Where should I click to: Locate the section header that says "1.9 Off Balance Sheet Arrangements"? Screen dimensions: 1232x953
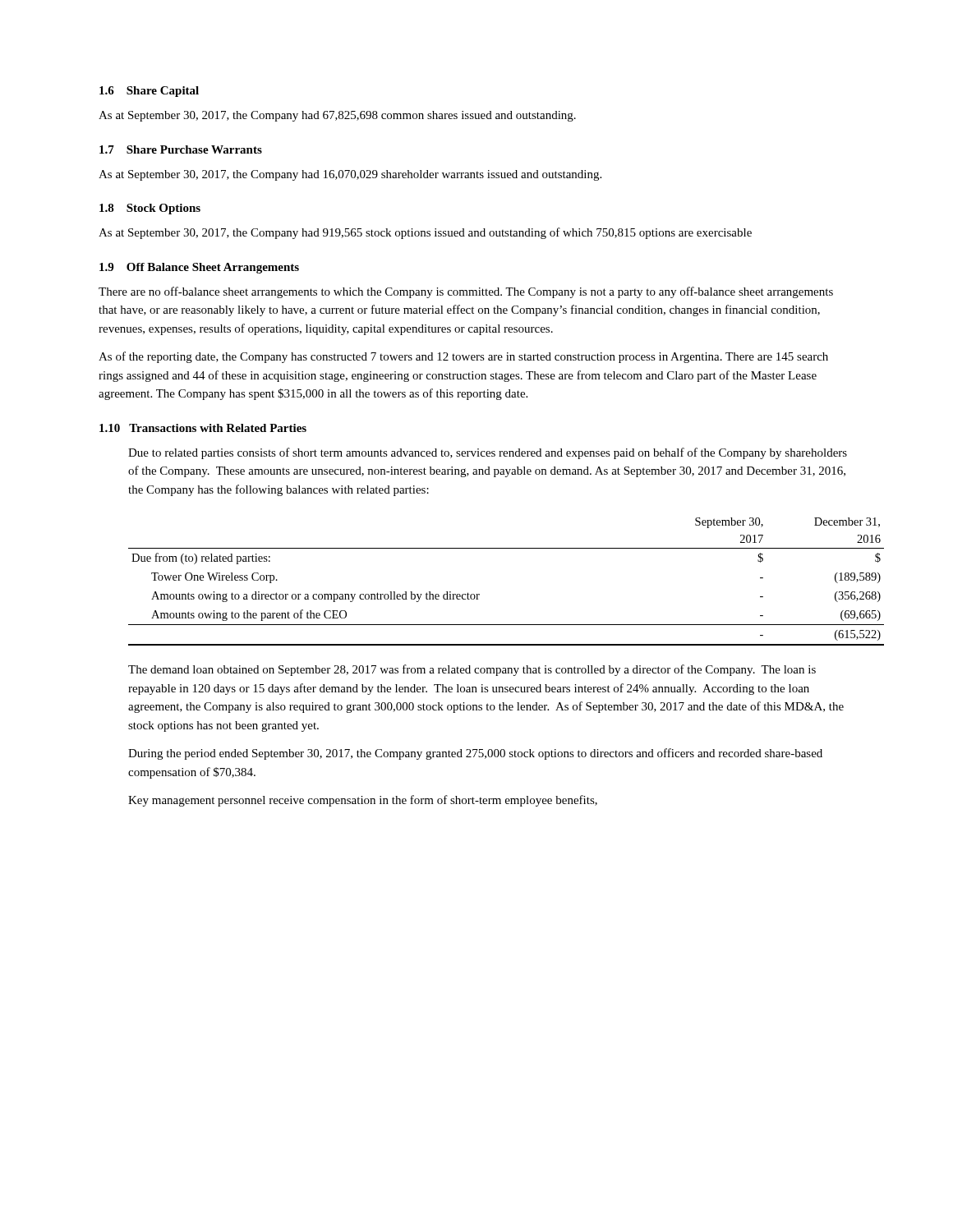(x=199, y=267)
